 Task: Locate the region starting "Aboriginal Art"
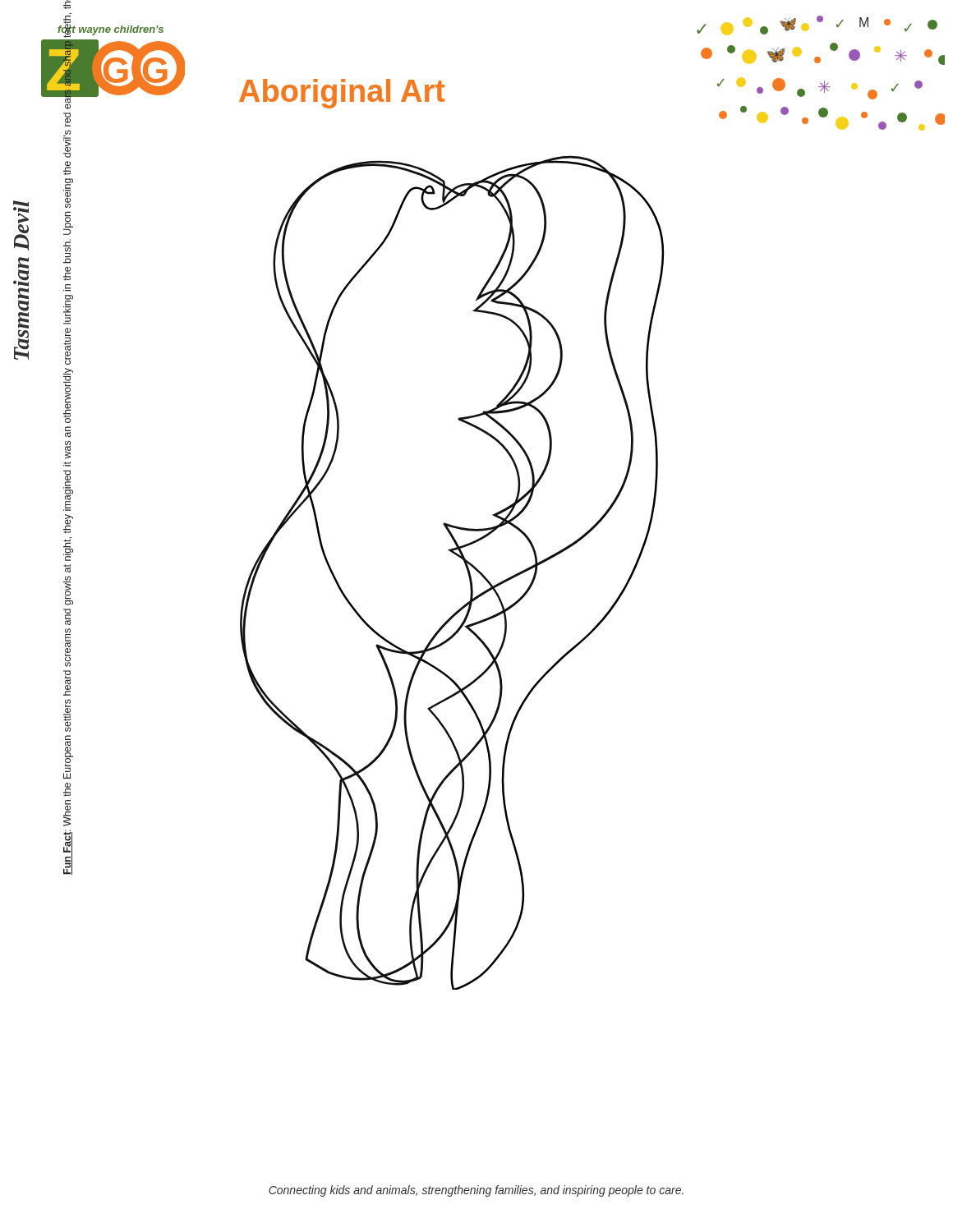(x=342, y=91)
